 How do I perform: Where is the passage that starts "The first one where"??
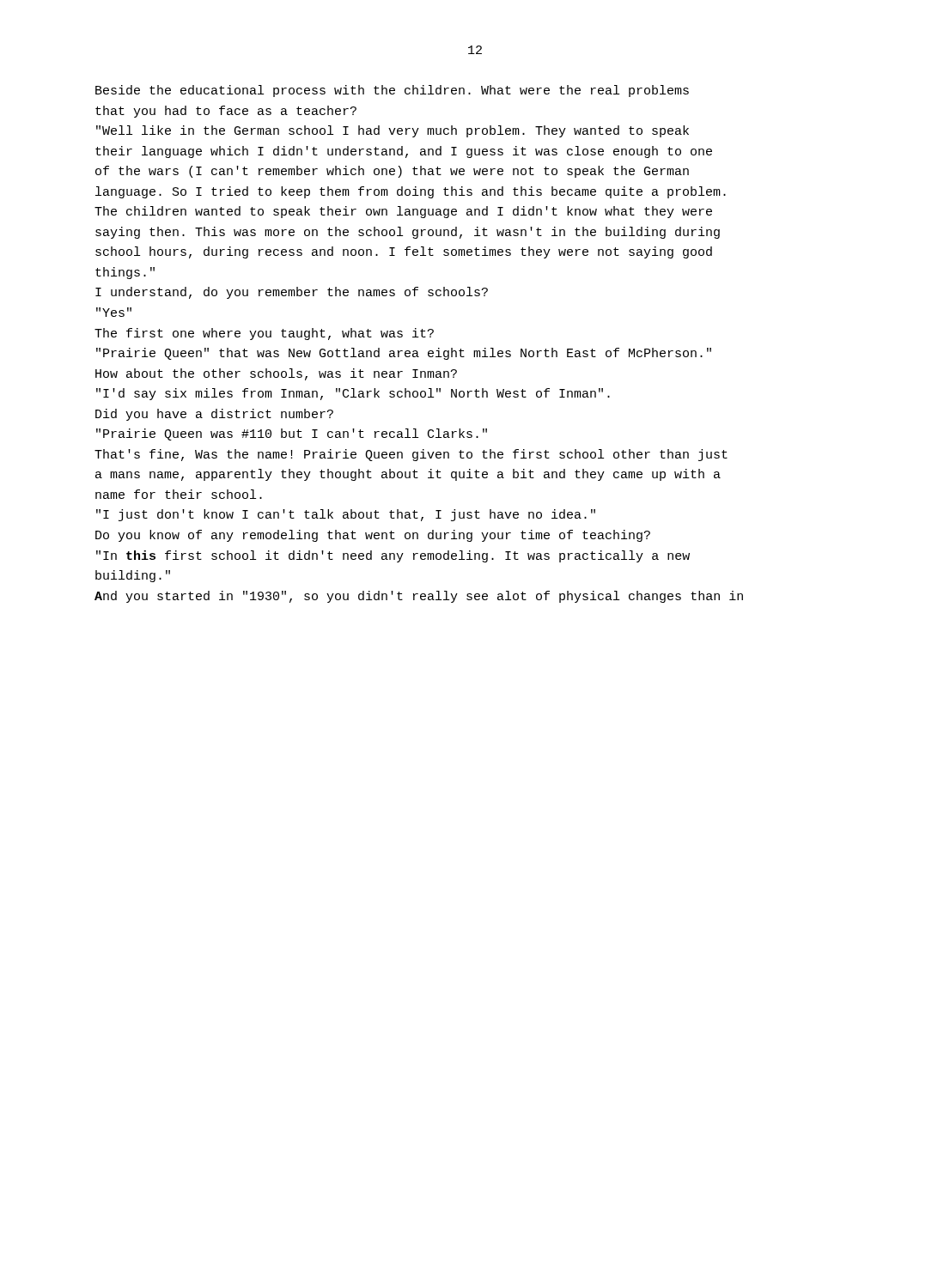[x=265, y=334]
